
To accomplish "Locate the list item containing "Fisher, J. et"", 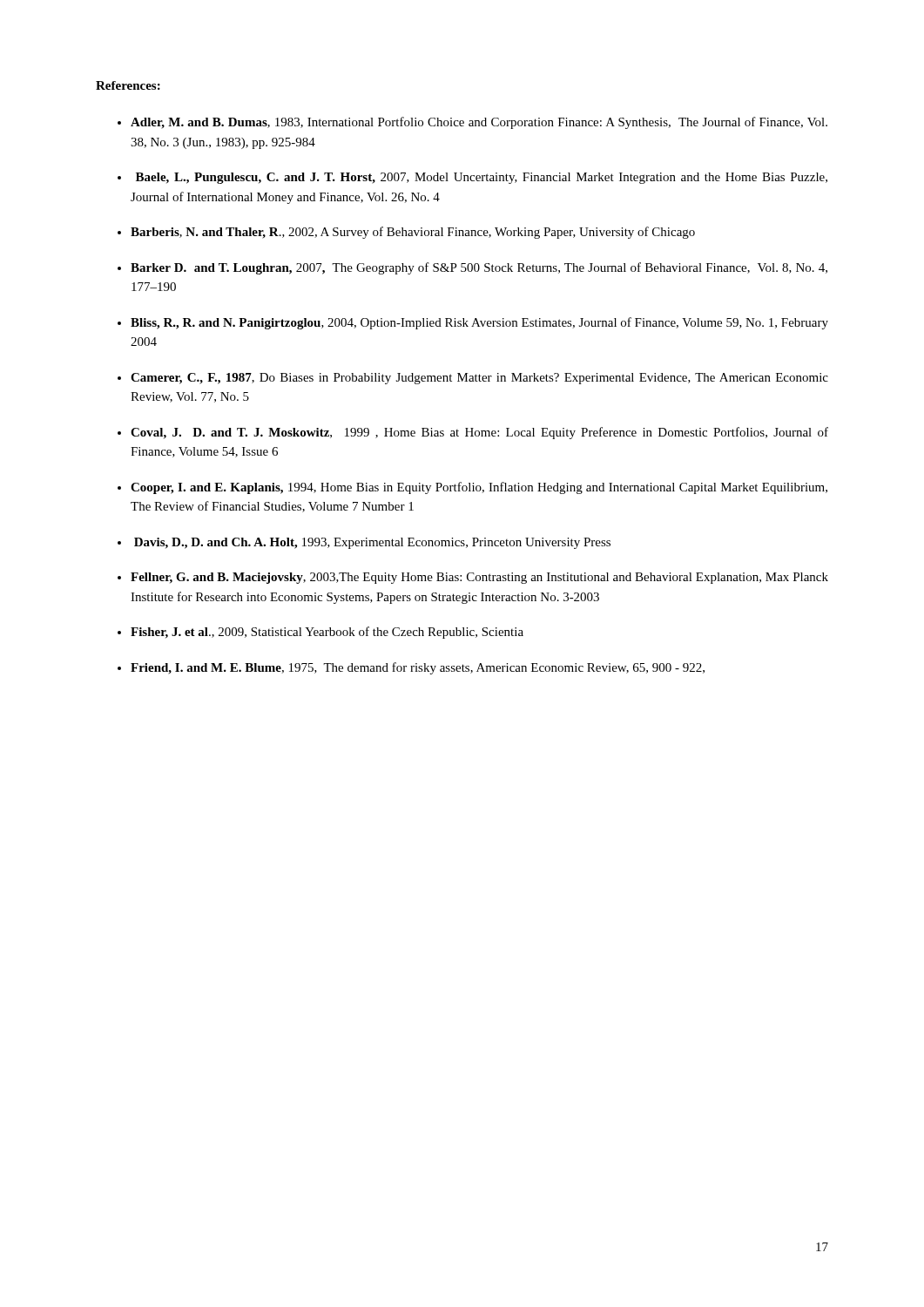I will point(327,632).
